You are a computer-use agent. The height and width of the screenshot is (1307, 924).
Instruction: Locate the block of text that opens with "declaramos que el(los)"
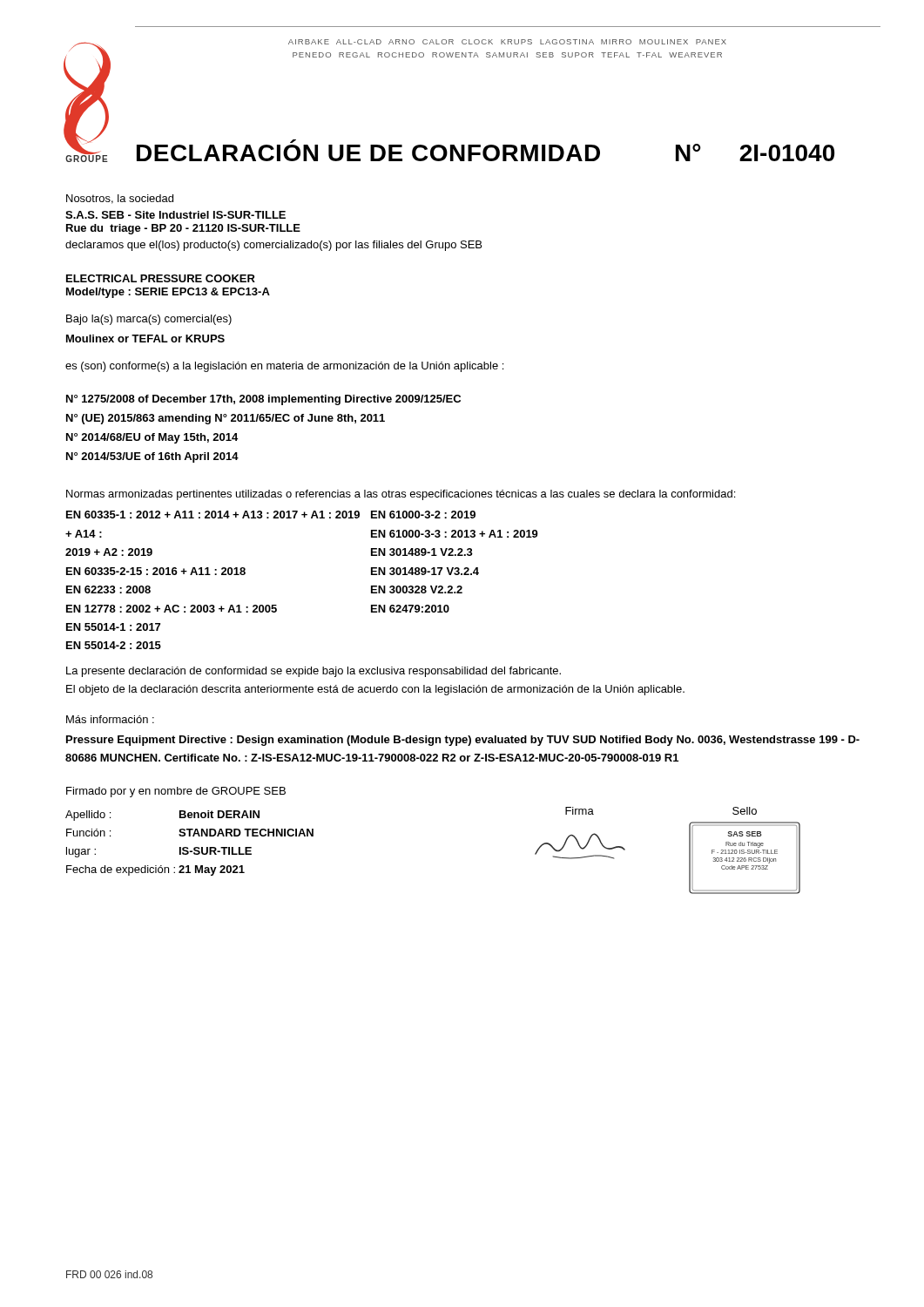pyautogui.click(x=274, y=244)
